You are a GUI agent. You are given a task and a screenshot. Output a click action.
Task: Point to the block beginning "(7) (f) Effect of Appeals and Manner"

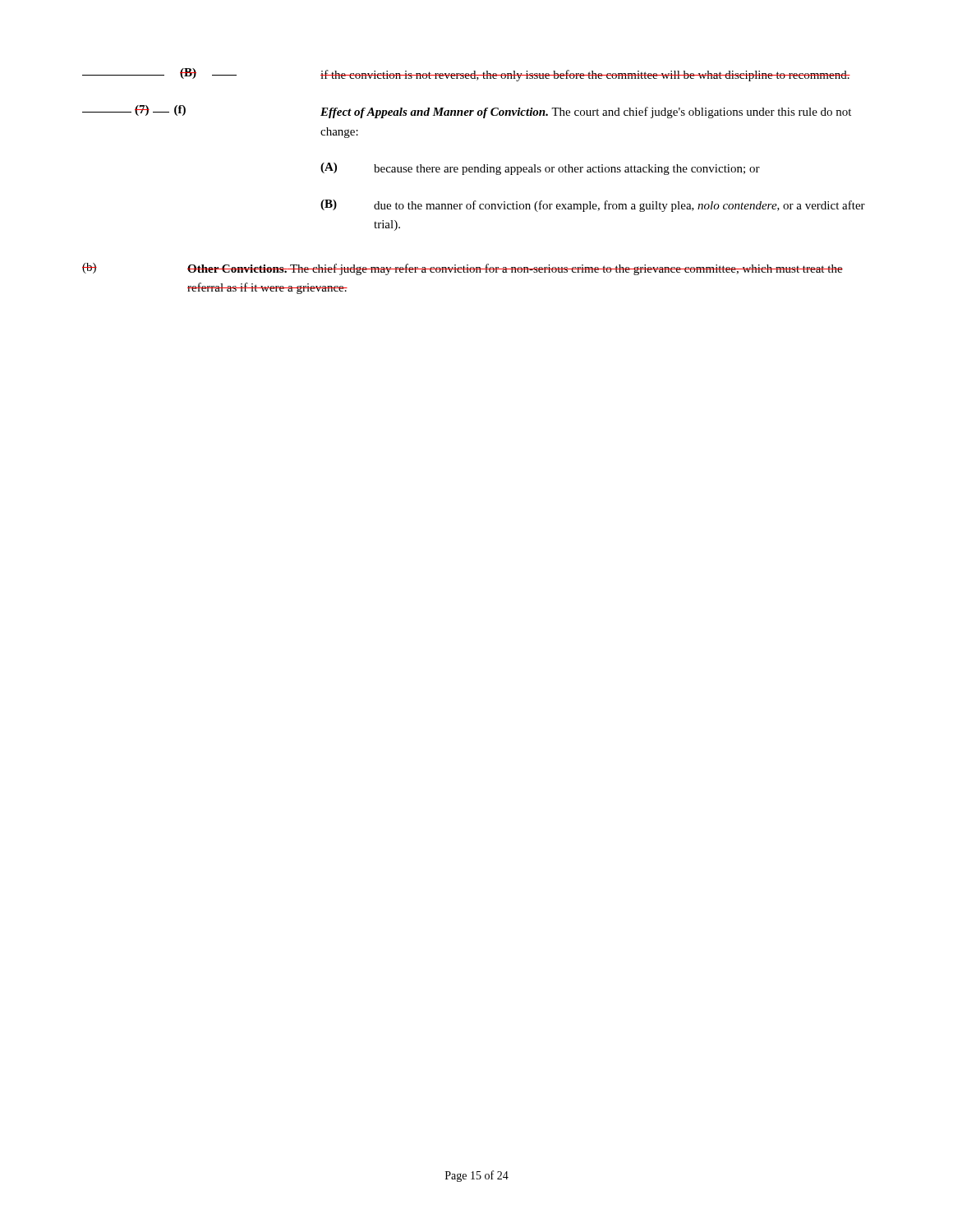(476, 122)
